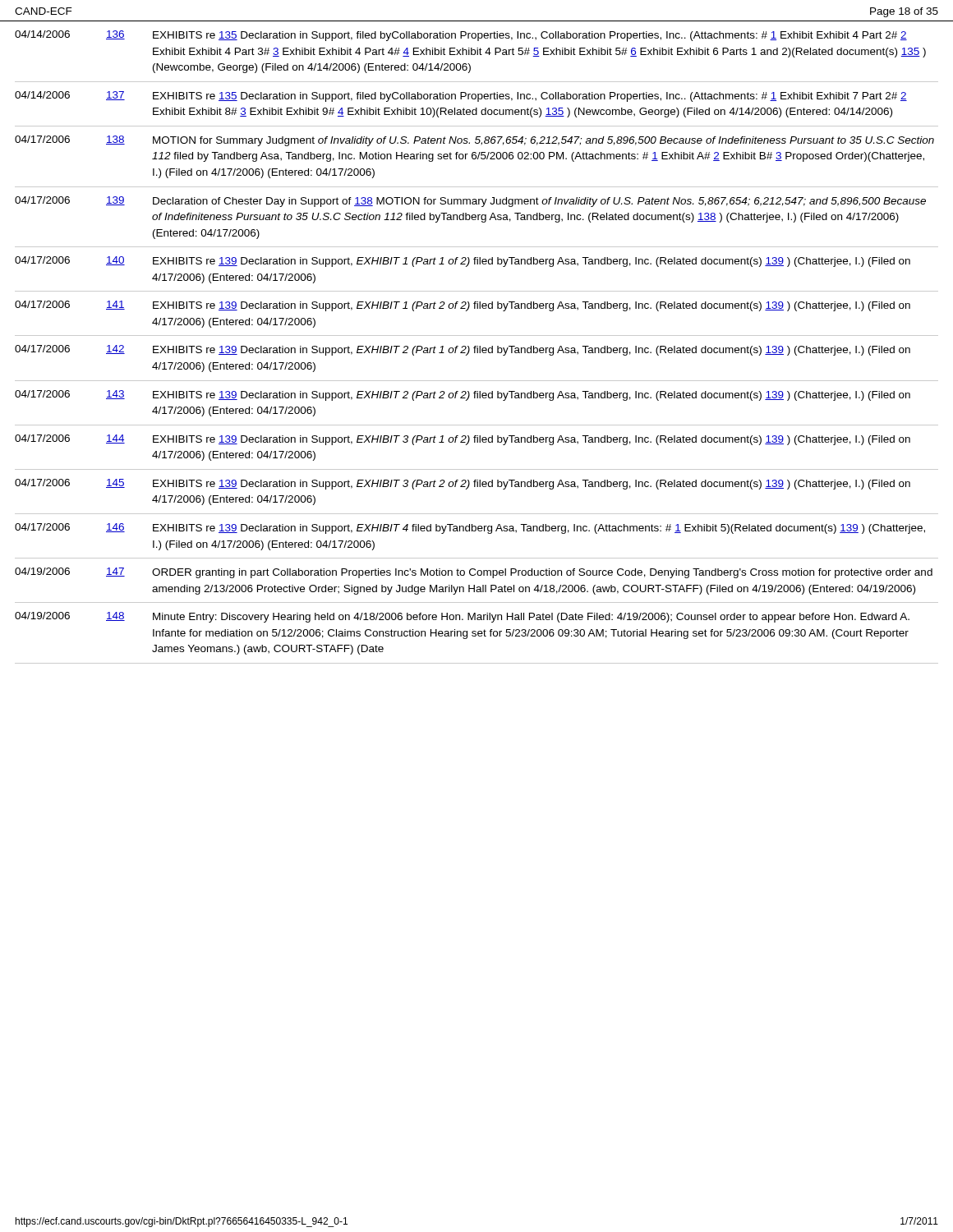Find the list item that reads "04/19/2006 148 Minute"
The width and height of the screenshot is (953, 1232).
pyautogui.click(x=476, y=633)
